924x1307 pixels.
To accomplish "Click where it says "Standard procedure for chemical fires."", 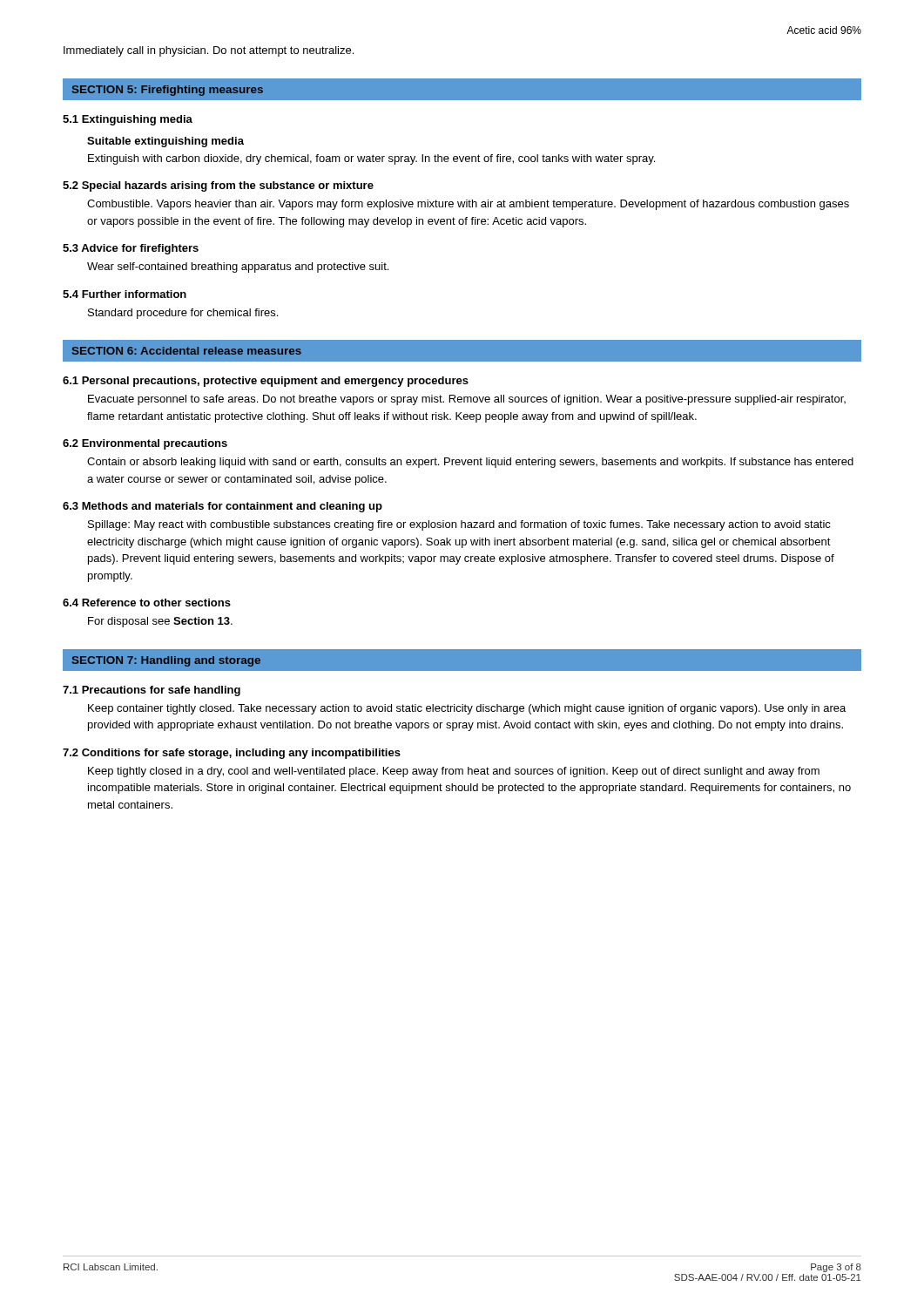I will 183,312.
